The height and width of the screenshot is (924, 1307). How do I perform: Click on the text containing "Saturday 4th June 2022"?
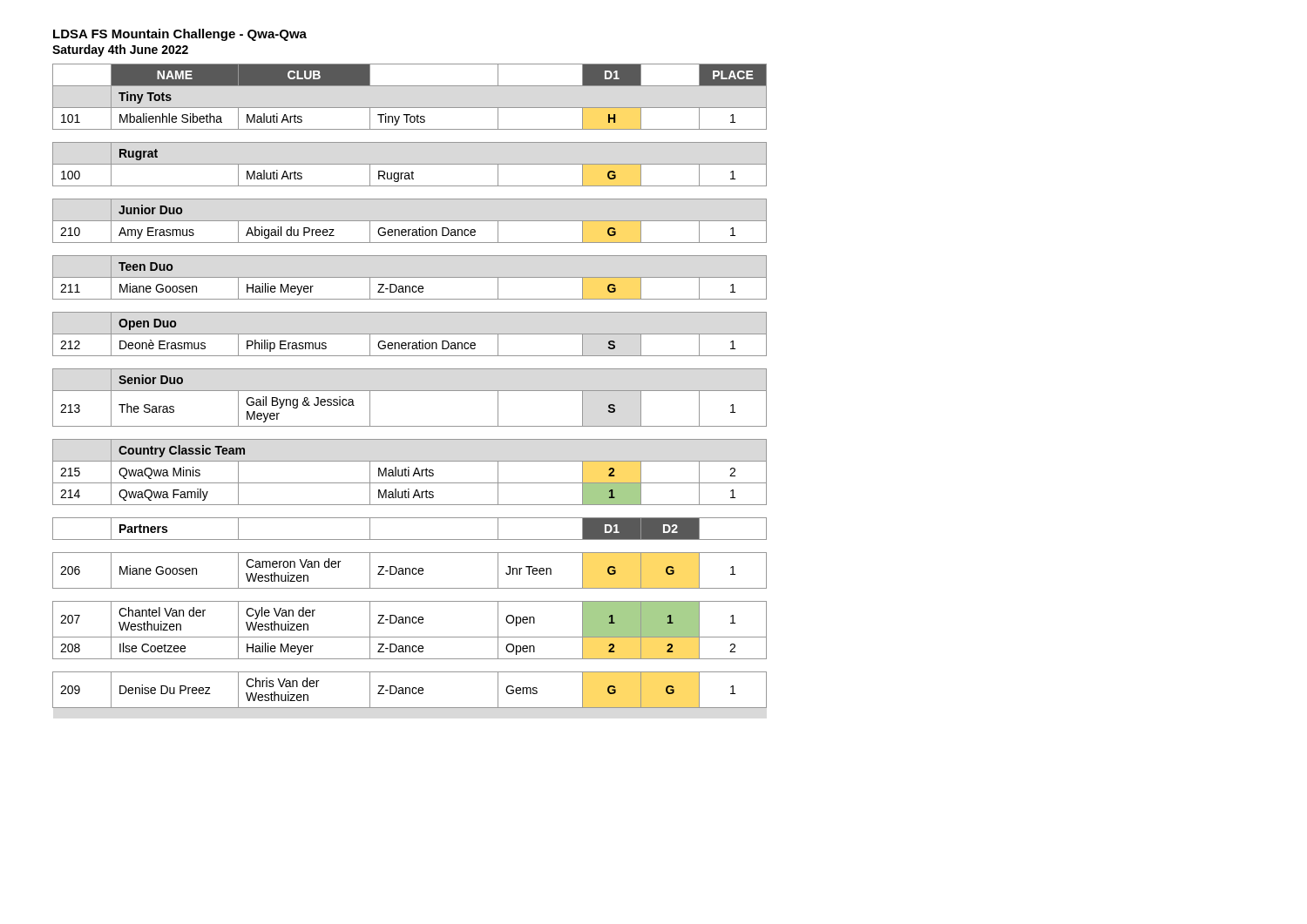click(120, 50)
